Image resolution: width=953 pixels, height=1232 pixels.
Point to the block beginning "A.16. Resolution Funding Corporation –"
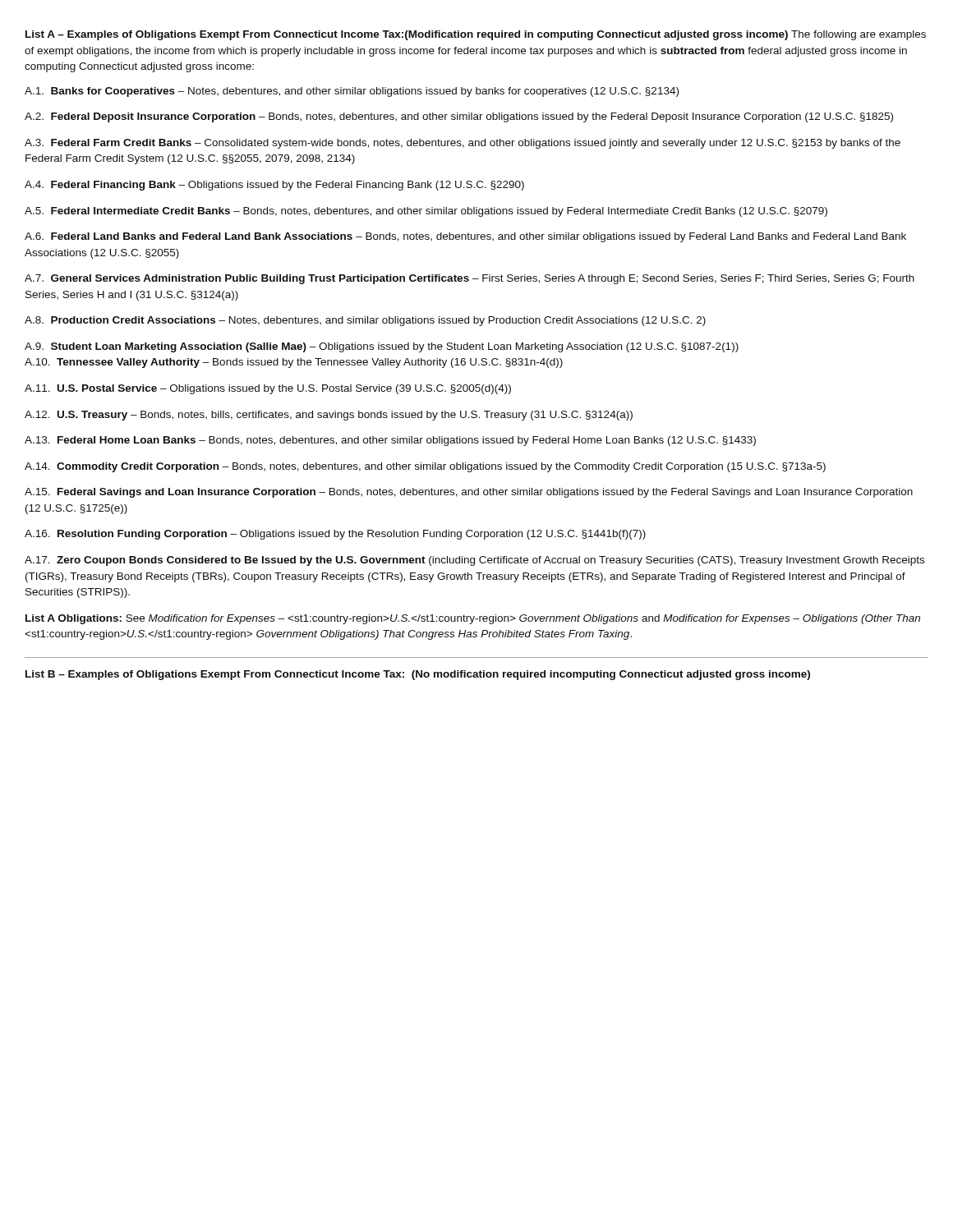pyautogui.click(x=335, y=534)
